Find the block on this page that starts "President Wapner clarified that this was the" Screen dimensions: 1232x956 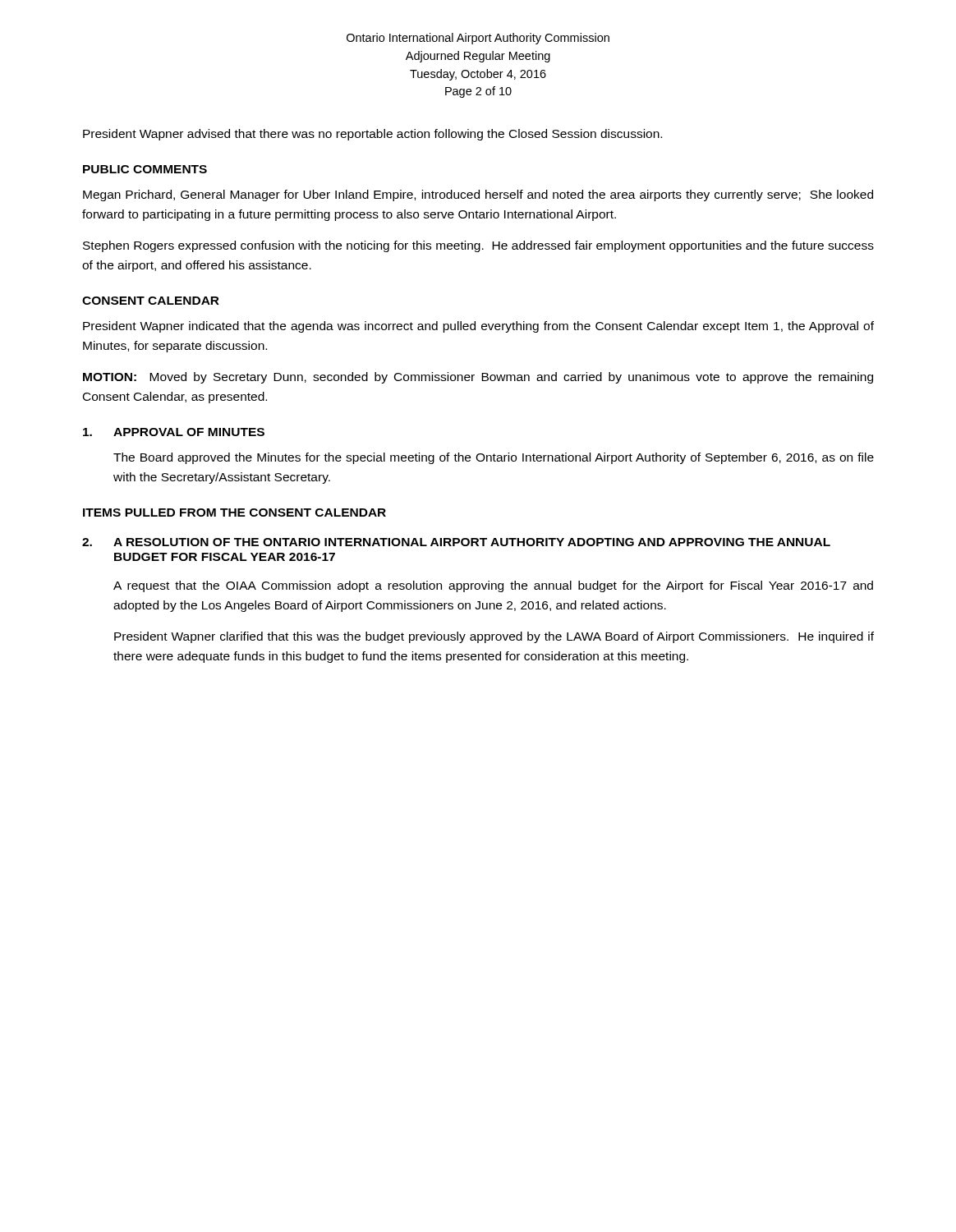tap(494, 646)
